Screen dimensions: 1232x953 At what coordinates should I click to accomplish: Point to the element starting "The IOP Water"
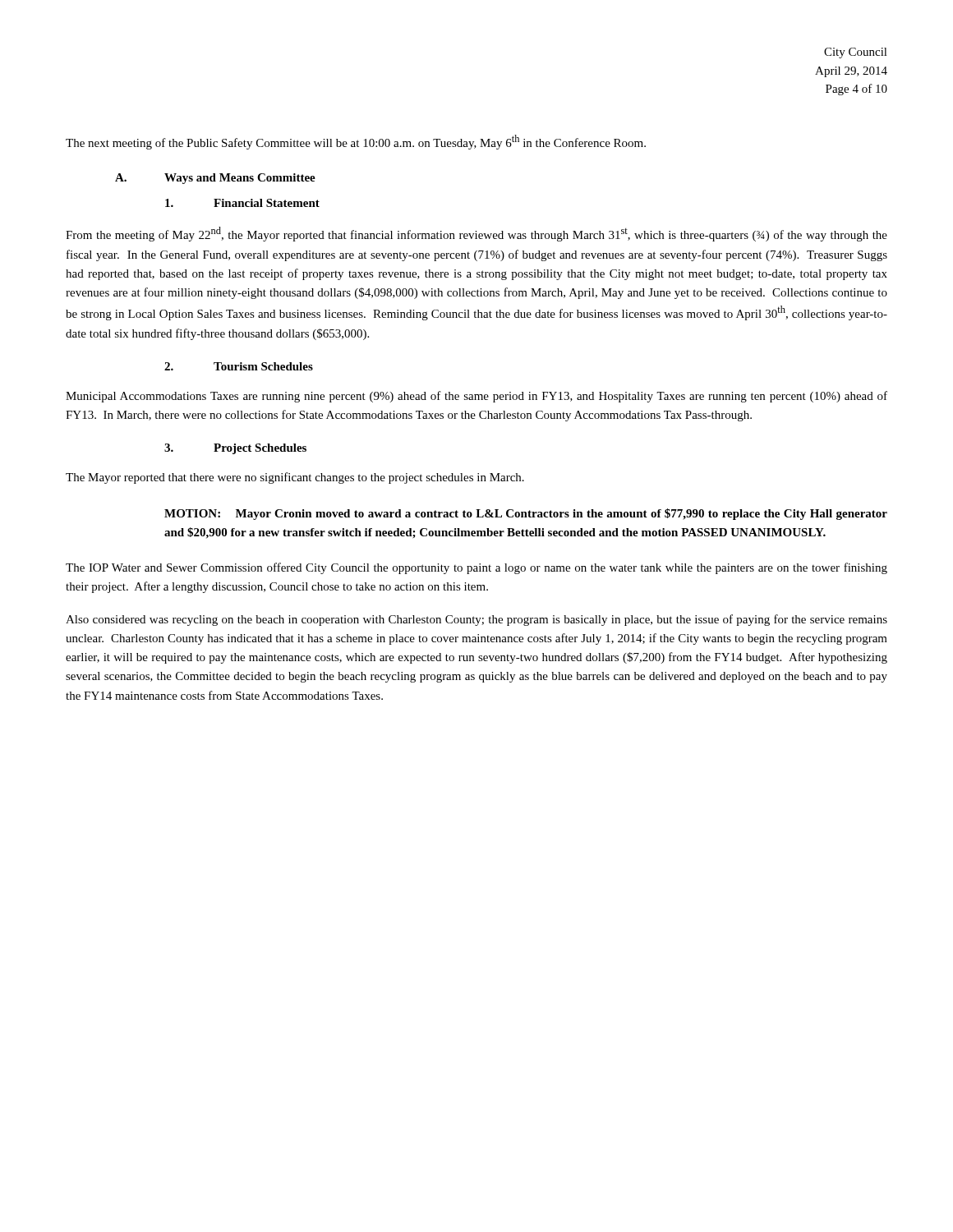tap(476, 577)
